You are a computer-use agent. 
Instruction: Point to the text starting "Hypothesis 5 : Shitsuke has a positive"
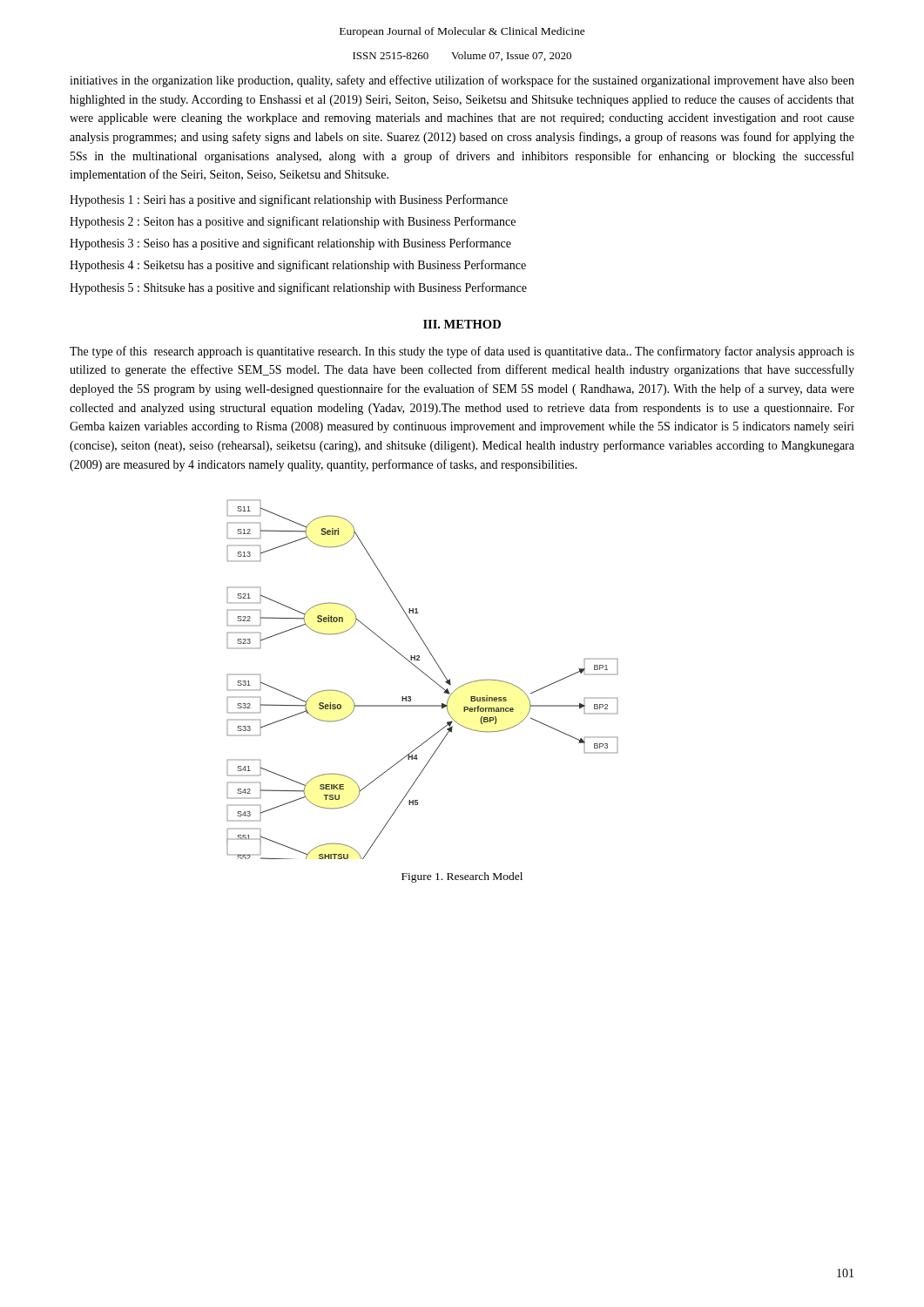pos(298,288)
